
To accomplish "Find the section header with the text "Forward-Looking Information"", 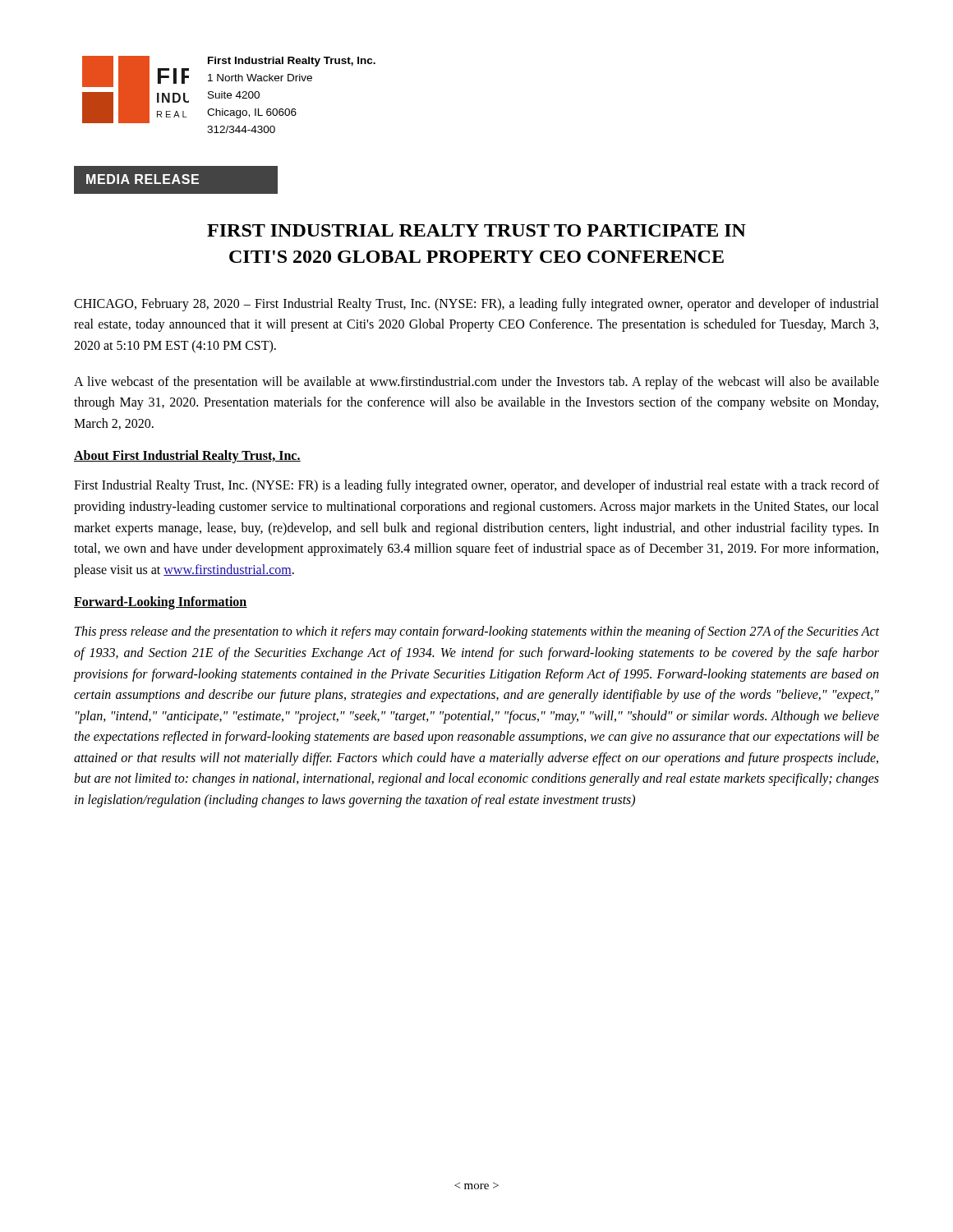I will coord(160,602).
